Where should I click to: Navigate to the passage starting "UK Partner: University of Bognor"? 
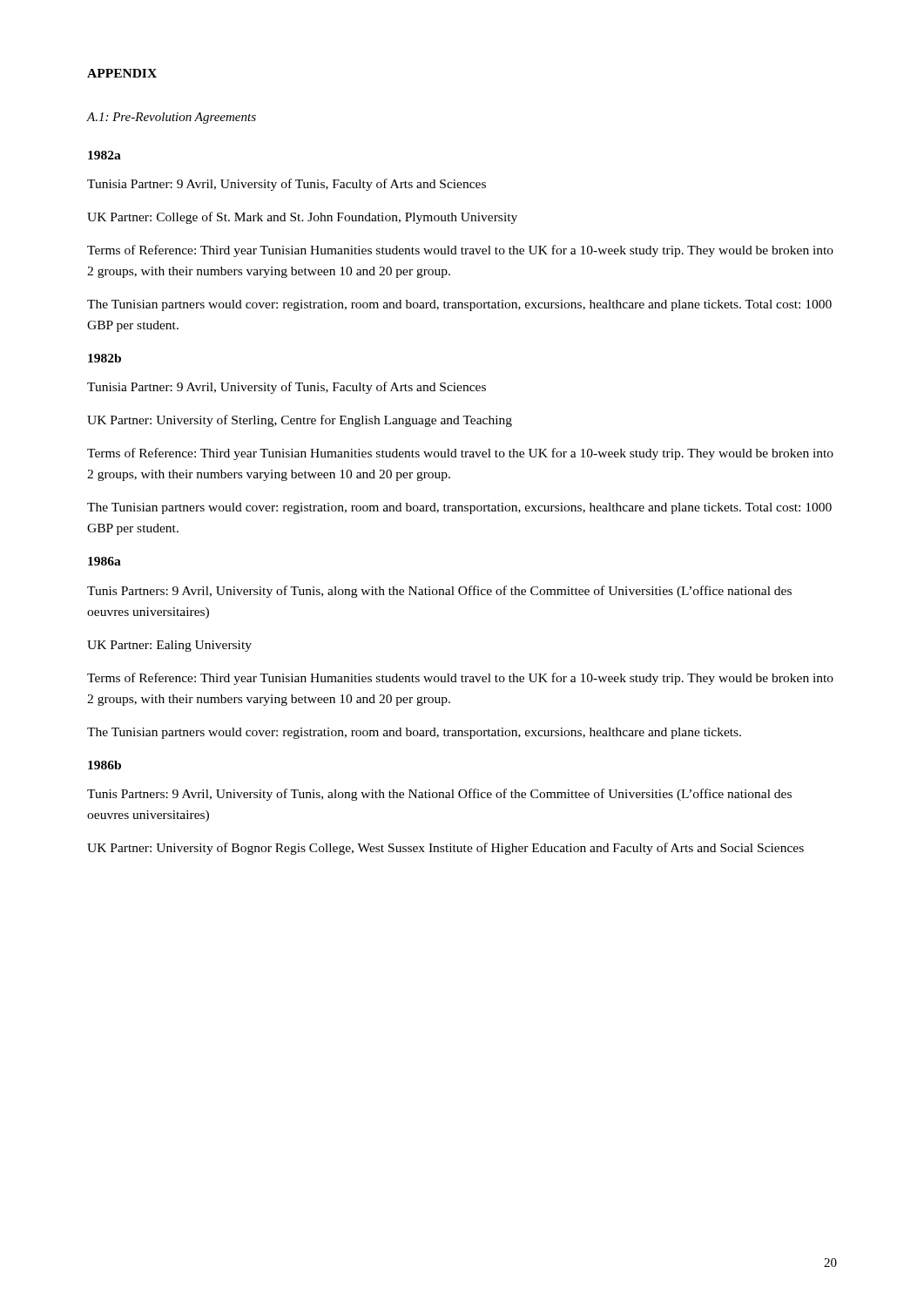pos(446,847)
